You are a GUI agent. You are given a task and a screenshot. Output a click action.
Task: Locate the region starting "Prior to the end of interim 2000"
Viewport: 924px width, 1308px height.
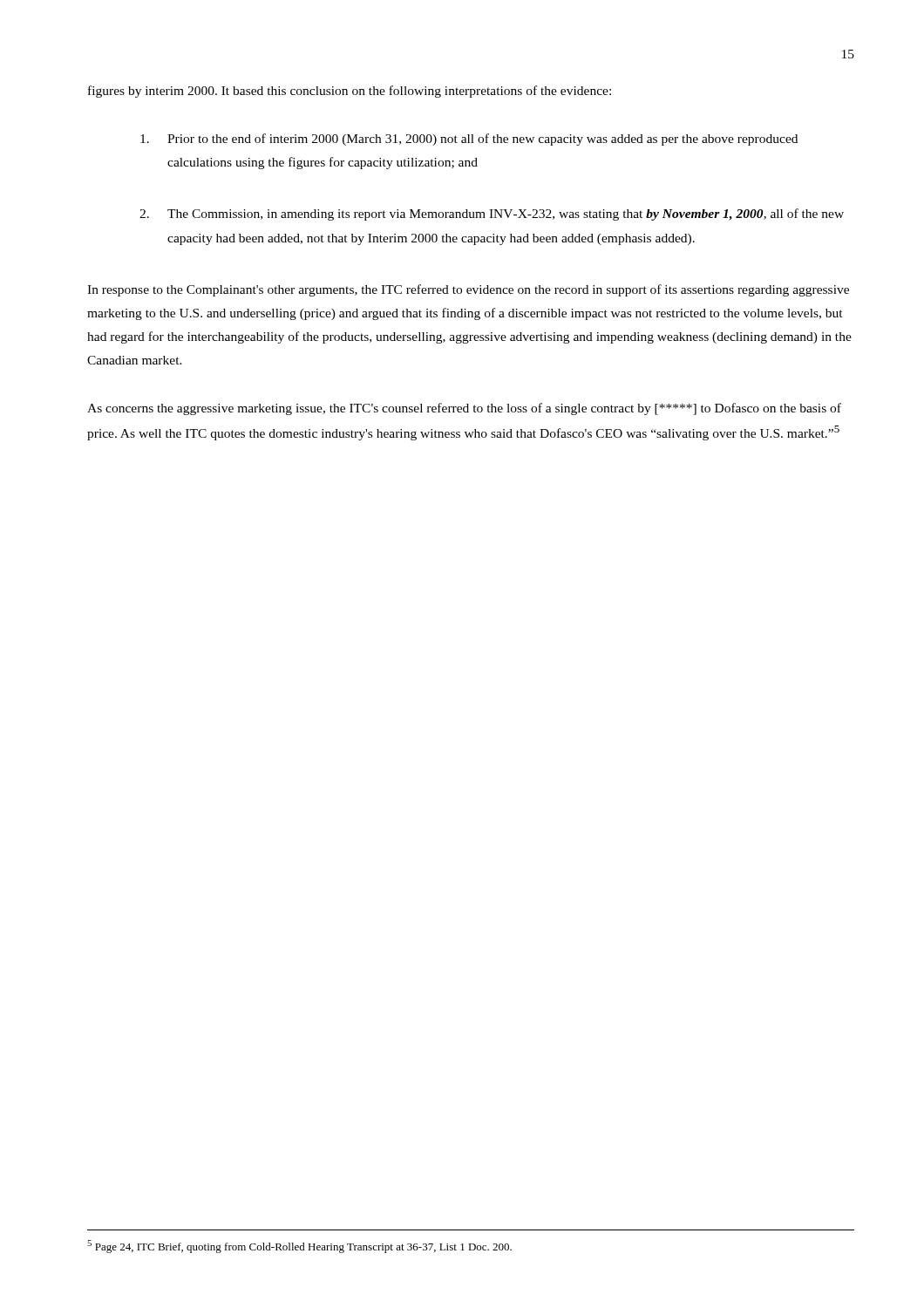(x=497, y=150)
